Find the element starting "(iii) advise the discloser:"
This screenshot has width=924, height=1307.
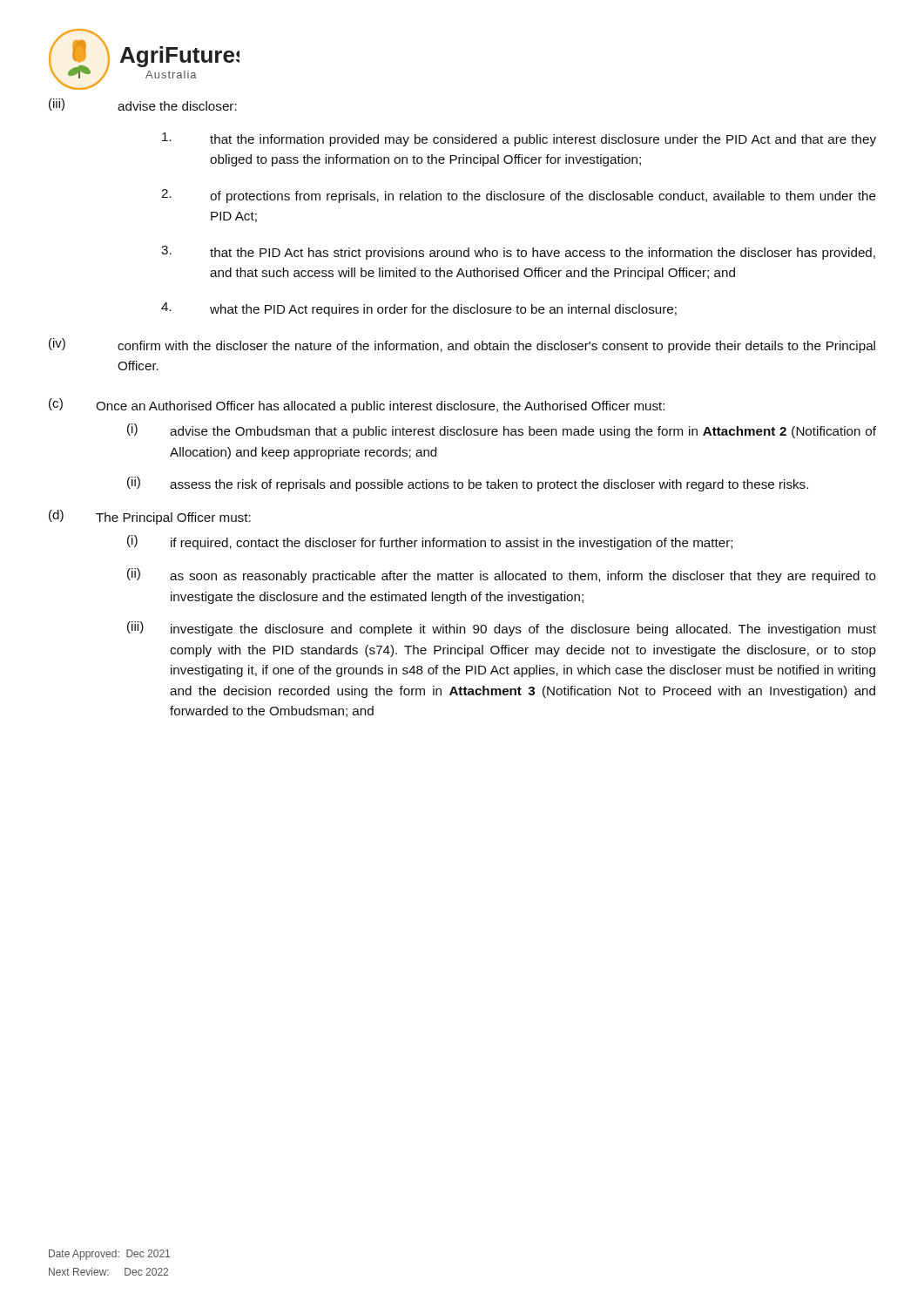pyautogui.click(x=143, y=105)
